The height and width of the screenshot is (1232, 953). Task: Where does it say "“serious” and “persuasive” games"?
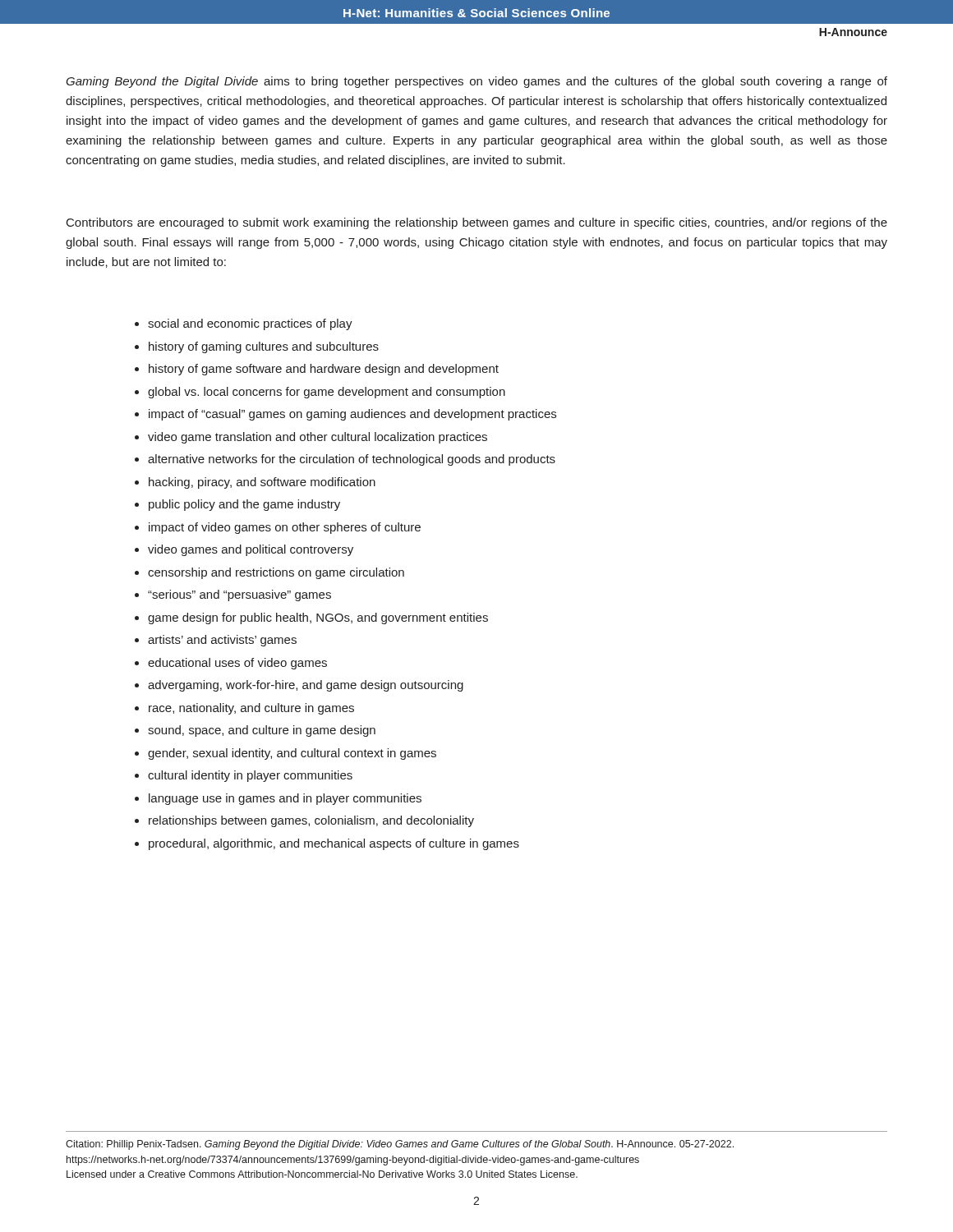click(x=239, y=595)
